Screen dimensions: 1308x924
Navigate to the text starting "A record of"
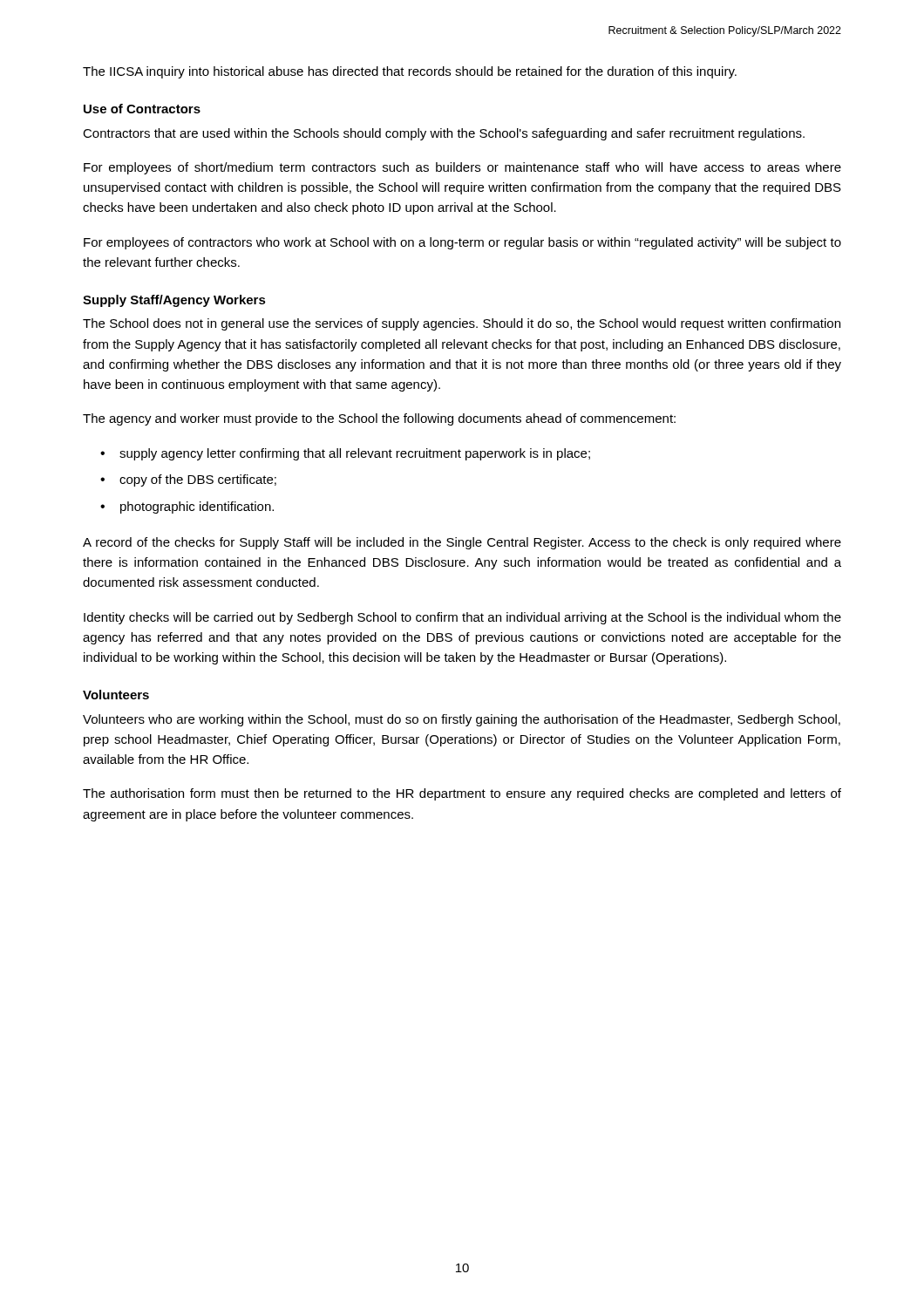coord(462,562)
